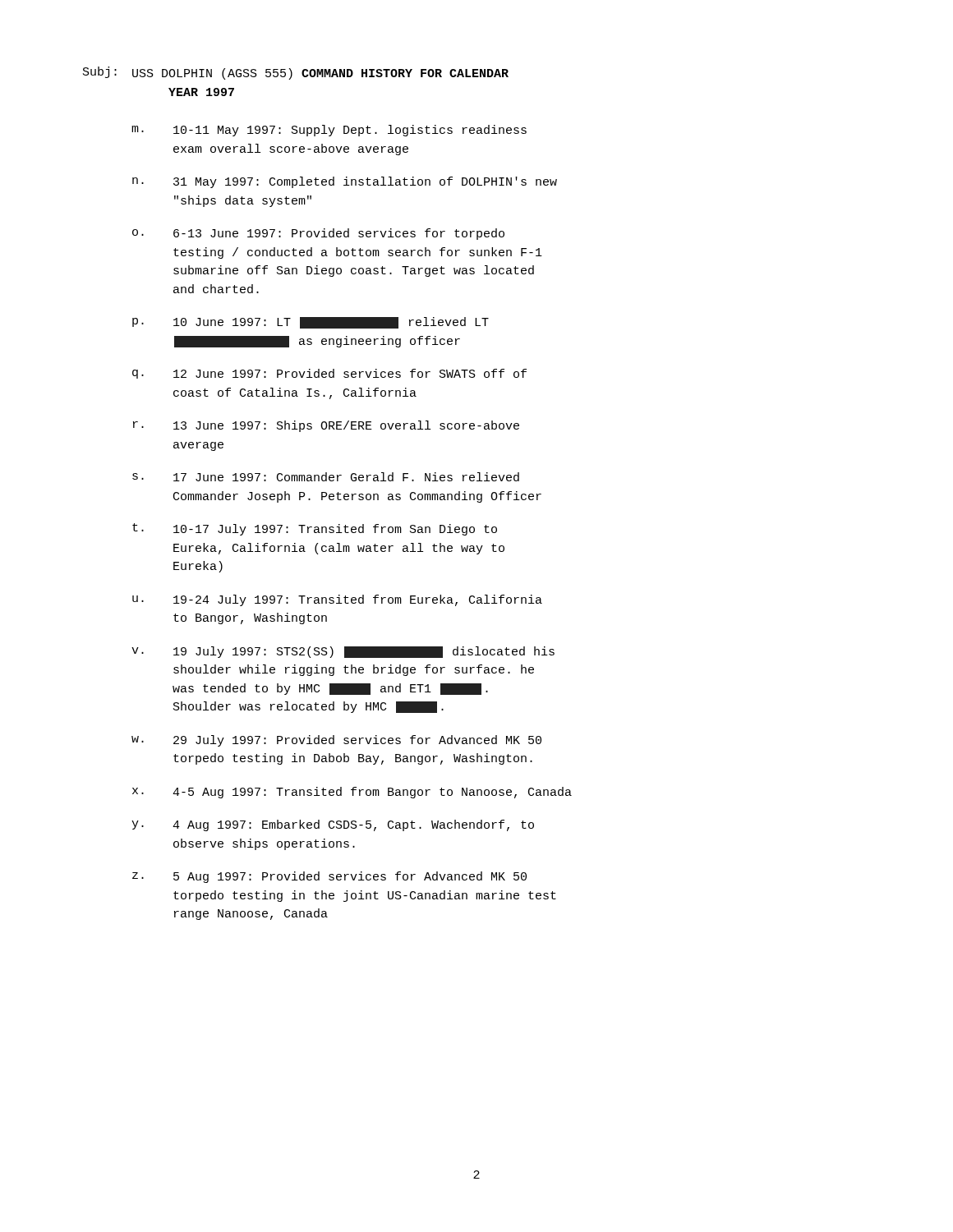Find the list item that says "p. 10 June"

click(x=310, y=333)
